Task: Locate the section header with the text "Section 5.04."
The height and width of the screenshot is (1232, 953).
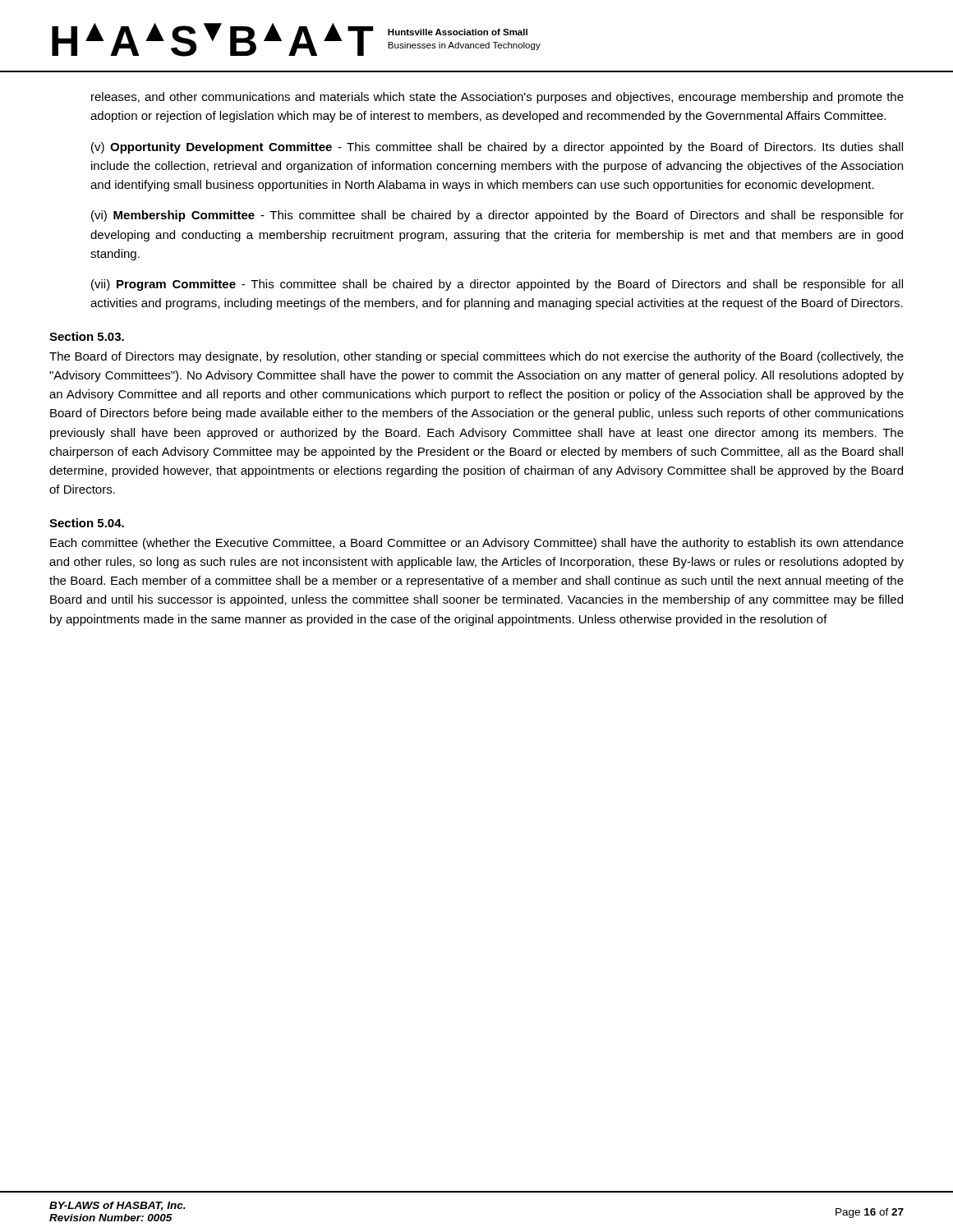Action: coord(87,522)
